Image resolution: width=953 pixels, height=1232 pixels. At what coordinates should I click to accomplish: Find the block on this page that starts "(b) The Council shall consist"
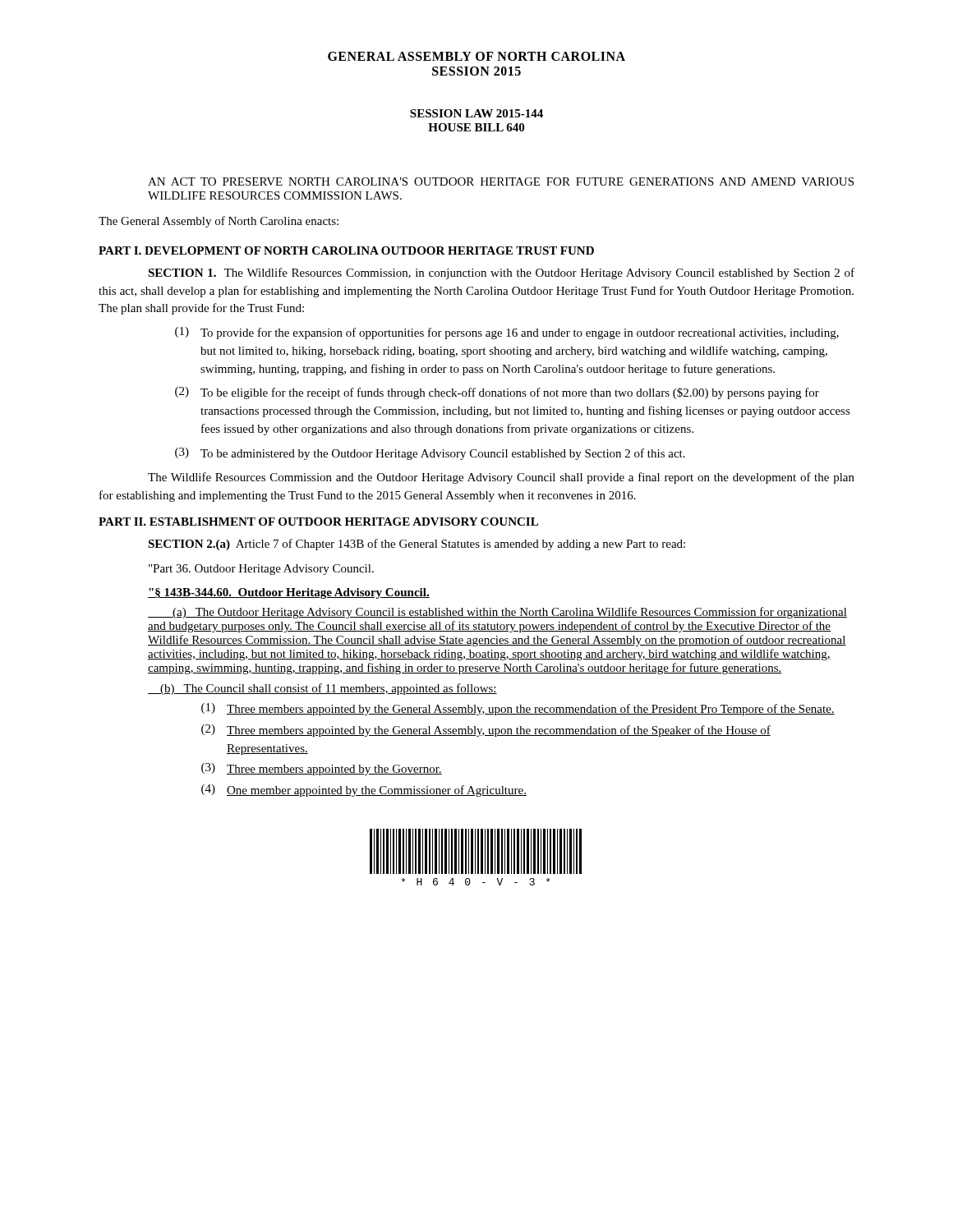tap(322, 688)
